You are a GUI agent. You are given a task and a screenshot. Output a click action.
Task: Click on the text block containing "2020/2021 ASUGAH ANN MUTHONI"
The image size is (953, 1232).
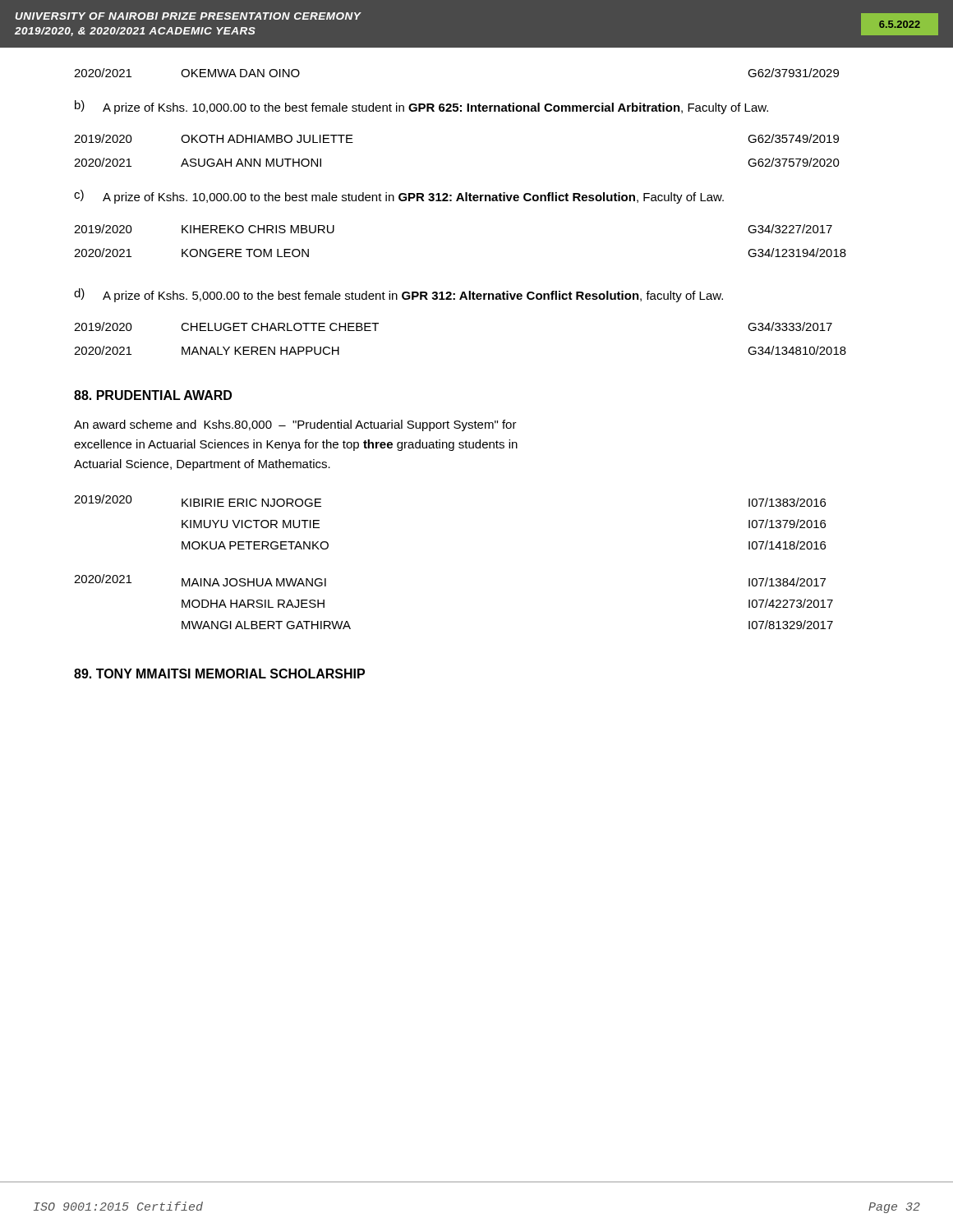tap(100, 162)
